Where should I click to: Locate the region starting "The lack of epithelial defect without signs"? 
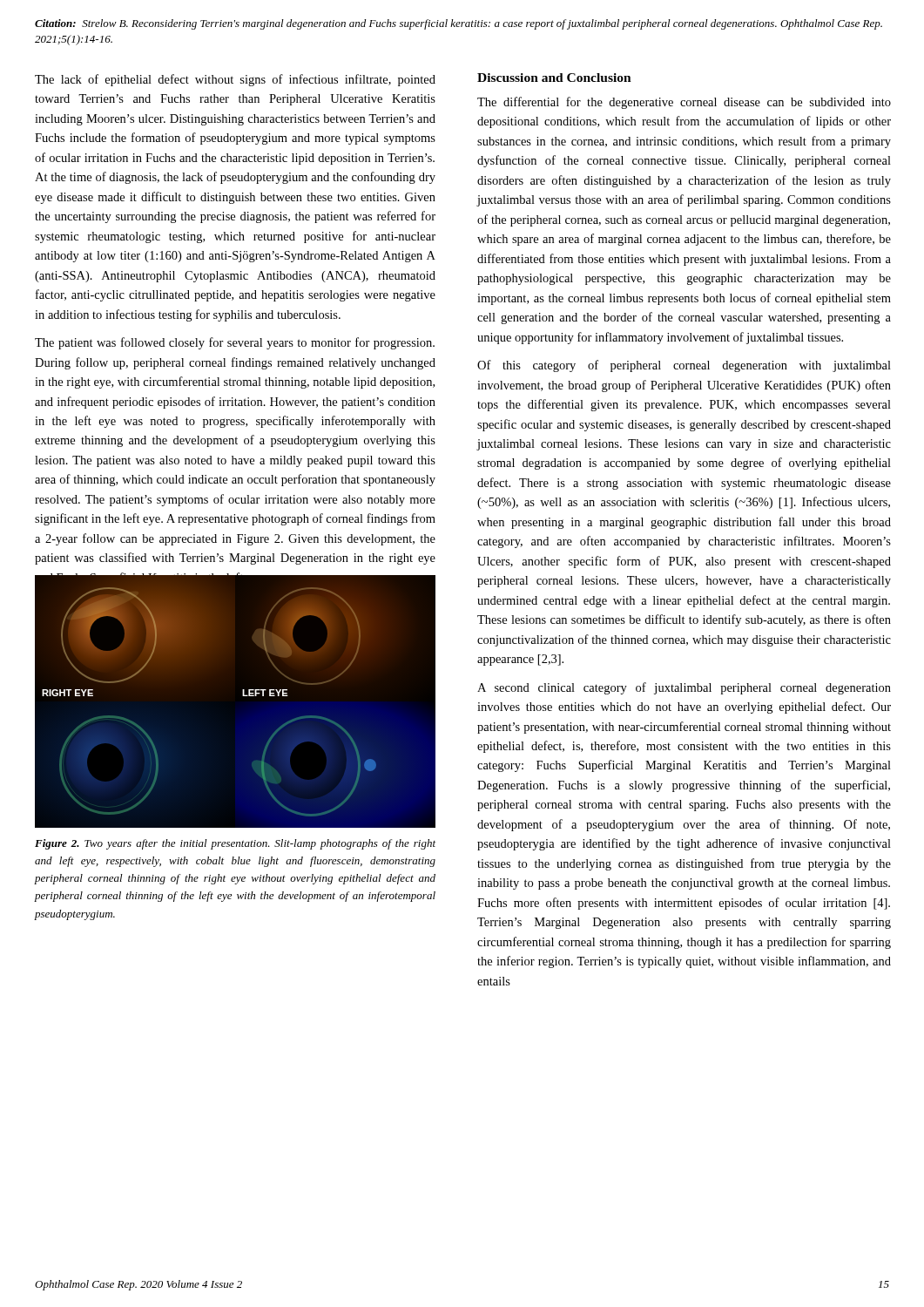pyautogui.click(x=235, y=197)
